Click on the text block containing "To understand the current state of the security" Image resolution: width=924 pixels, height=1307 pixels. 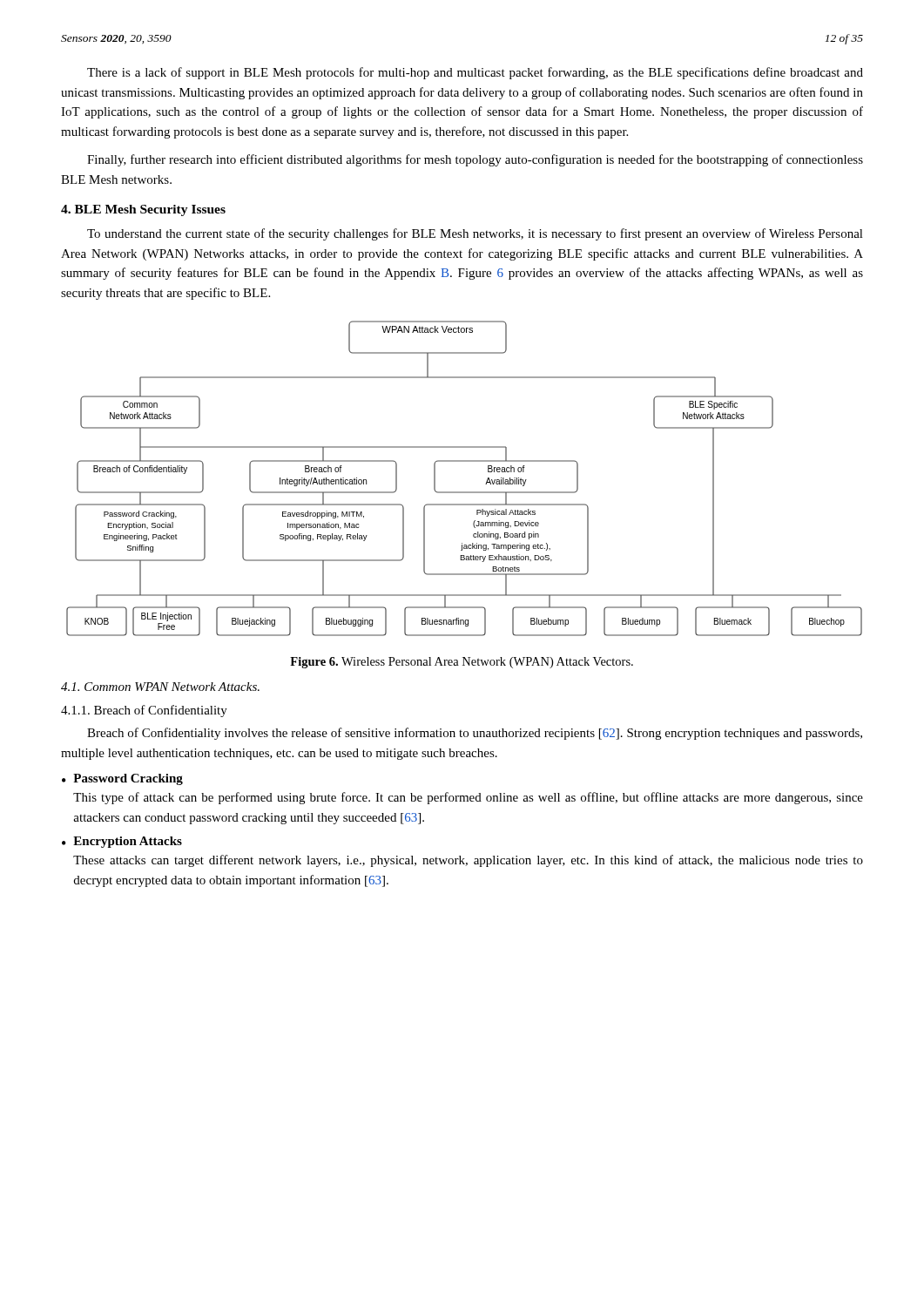click(462, 263)
